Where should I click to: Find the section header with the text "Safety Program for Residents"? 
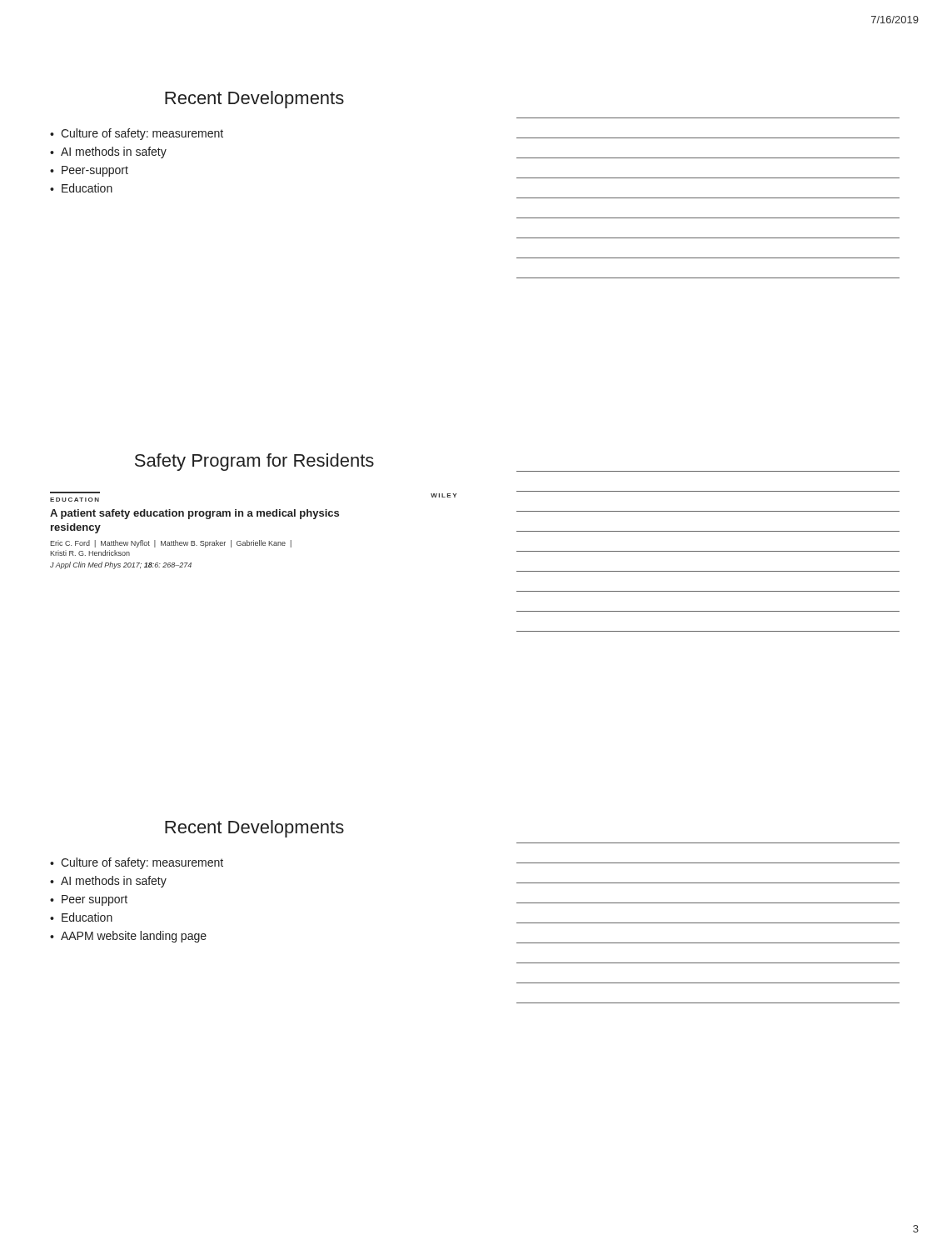coord(254,461)
